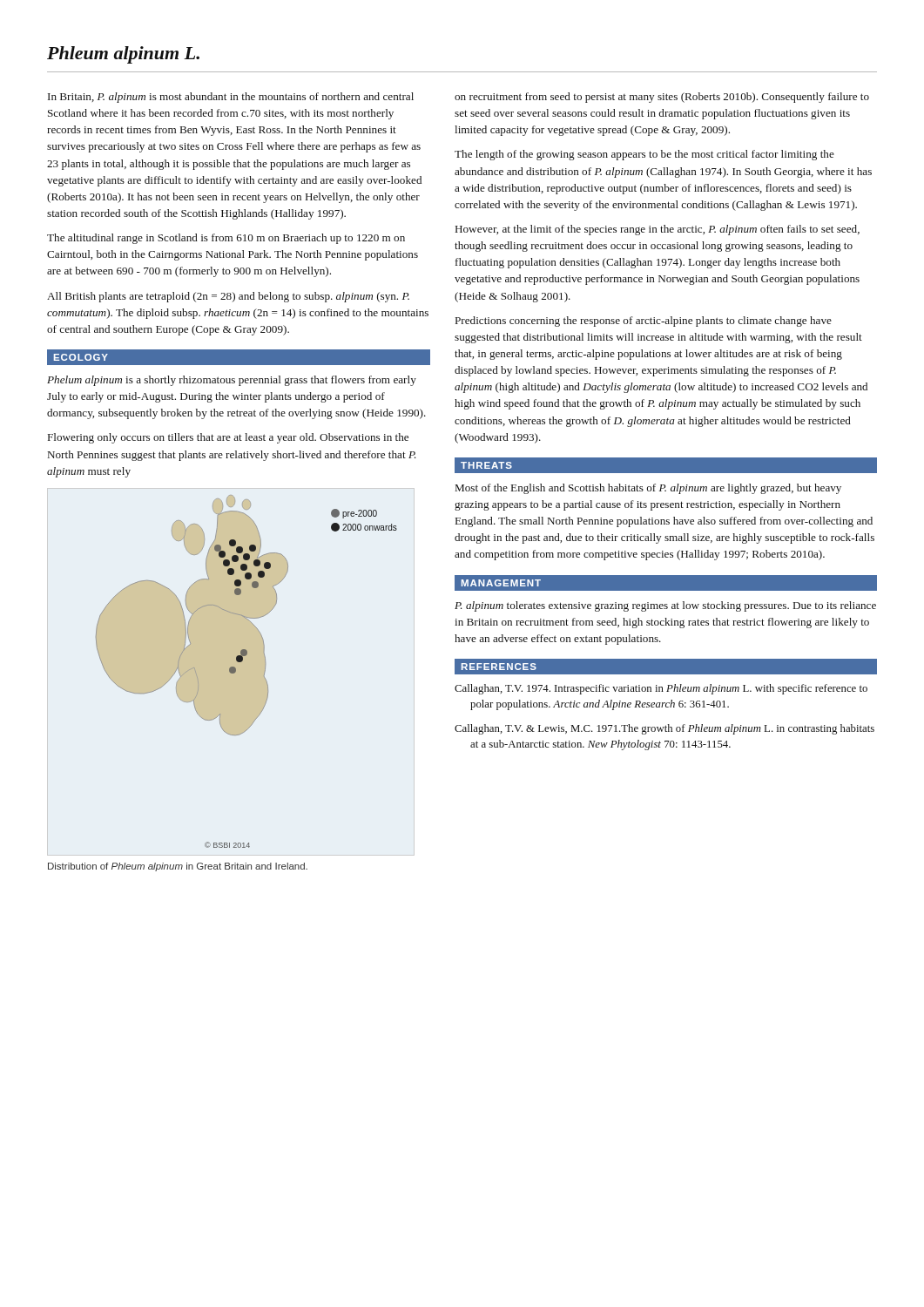Point to the region starting "Flowering only occurs on tillers"
The height and width of the screenshot is (1307, 924).
tap(239, 454)
